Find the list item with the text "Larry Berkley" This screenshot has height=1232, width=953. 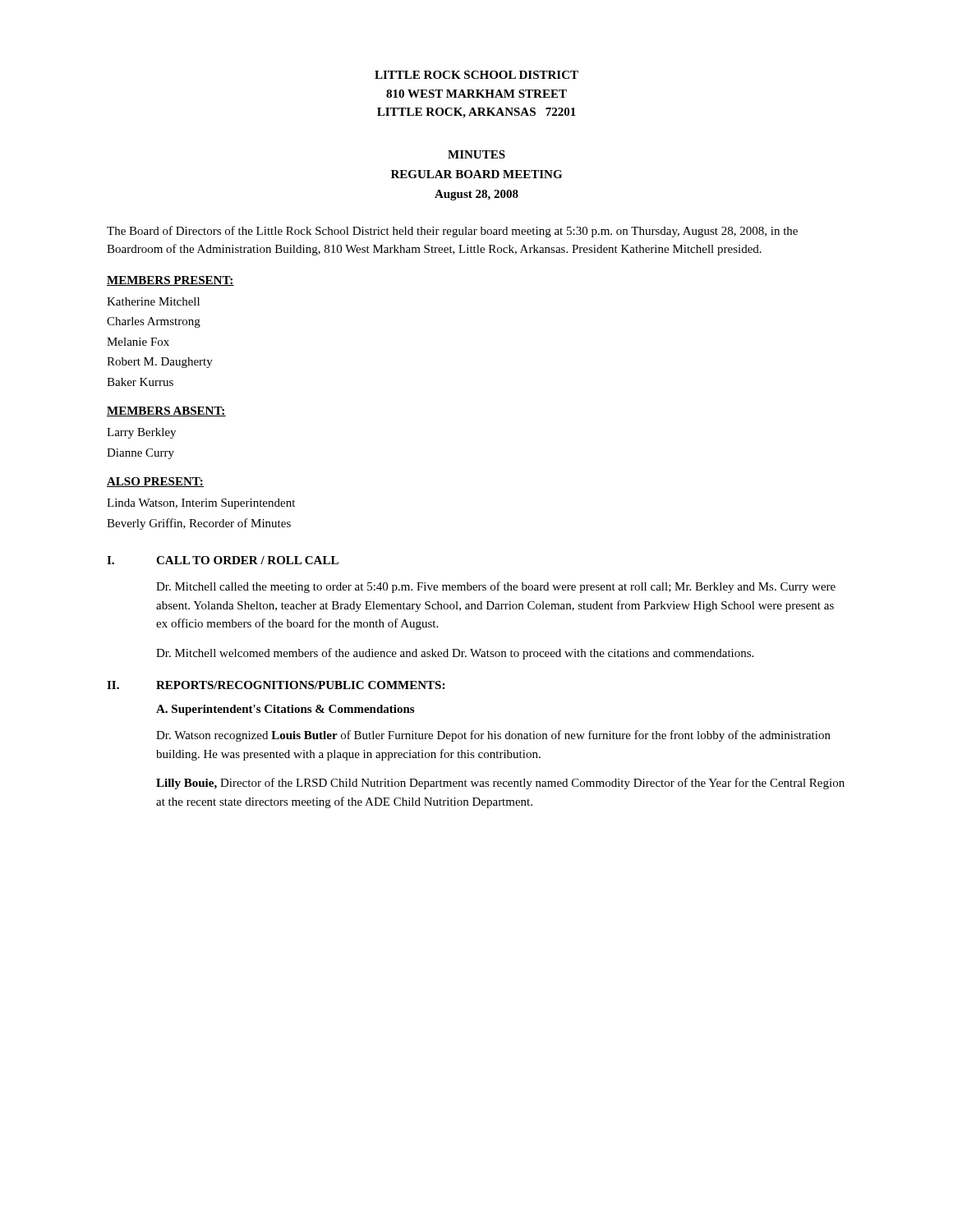tap(142, 432)
